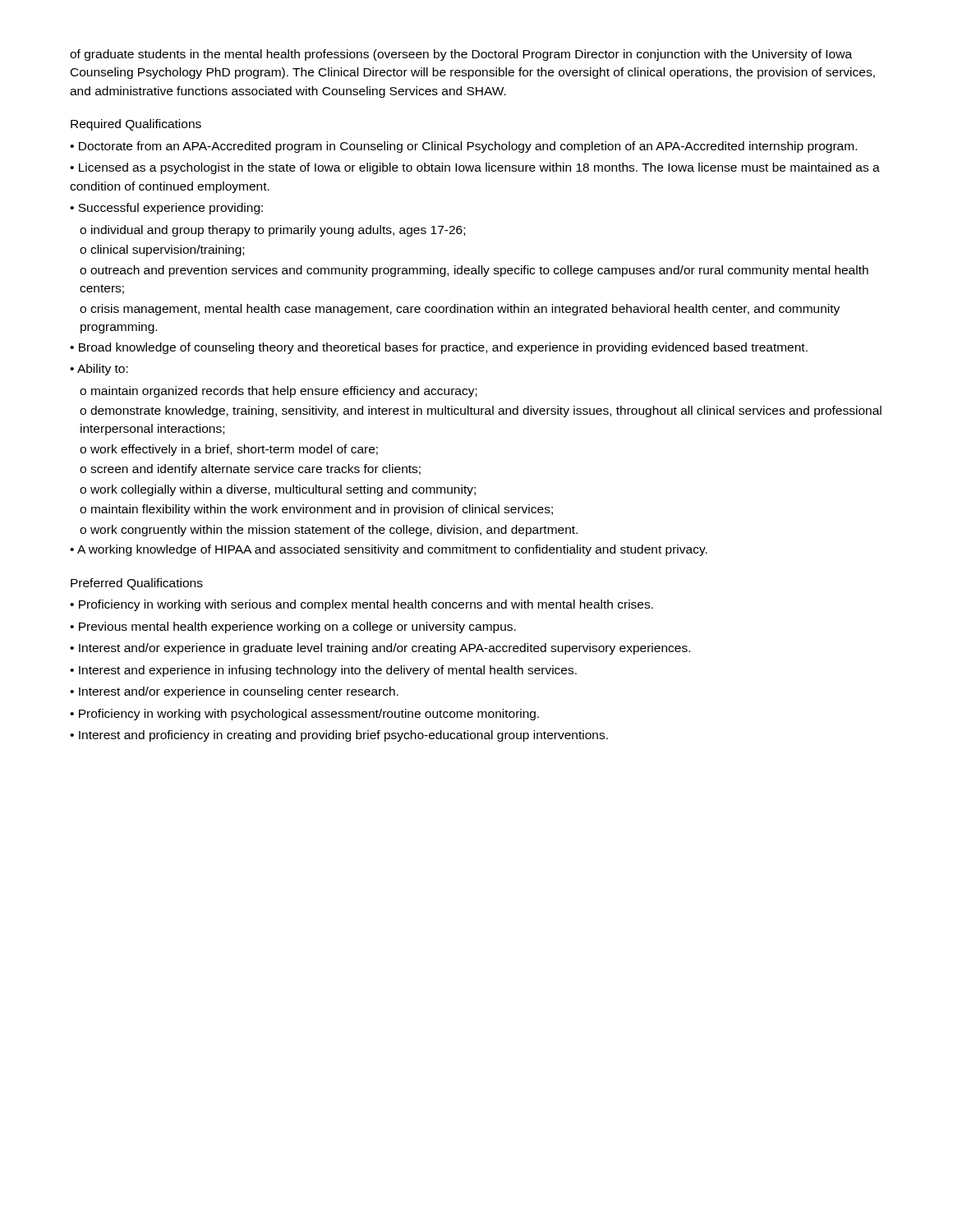Select the list item containing "o clinical supervision/training;"
This screenshot has width=953, height=1232.
162,249
